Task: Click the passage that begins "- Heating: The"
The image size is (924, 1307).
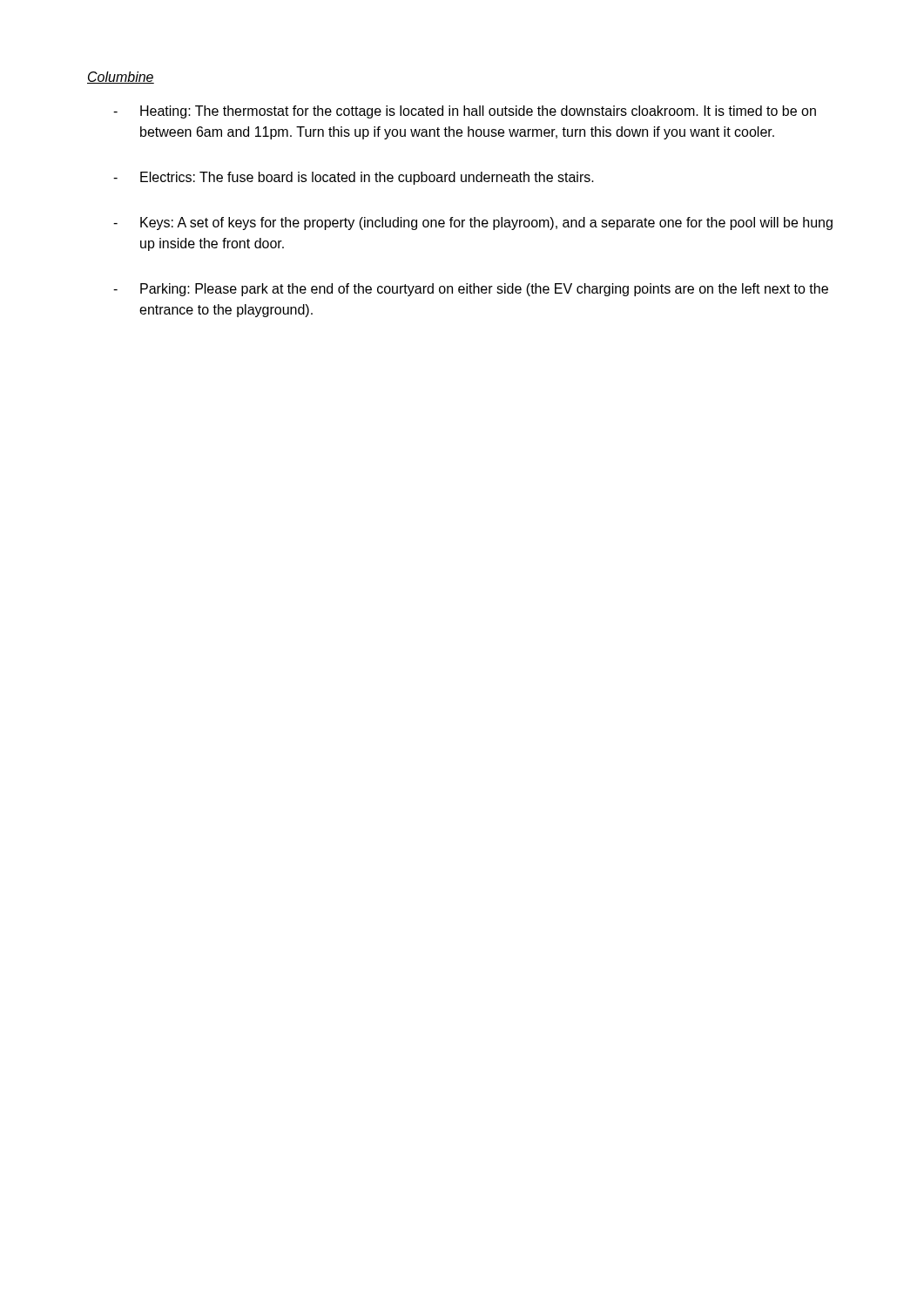Action: (475, 122)
